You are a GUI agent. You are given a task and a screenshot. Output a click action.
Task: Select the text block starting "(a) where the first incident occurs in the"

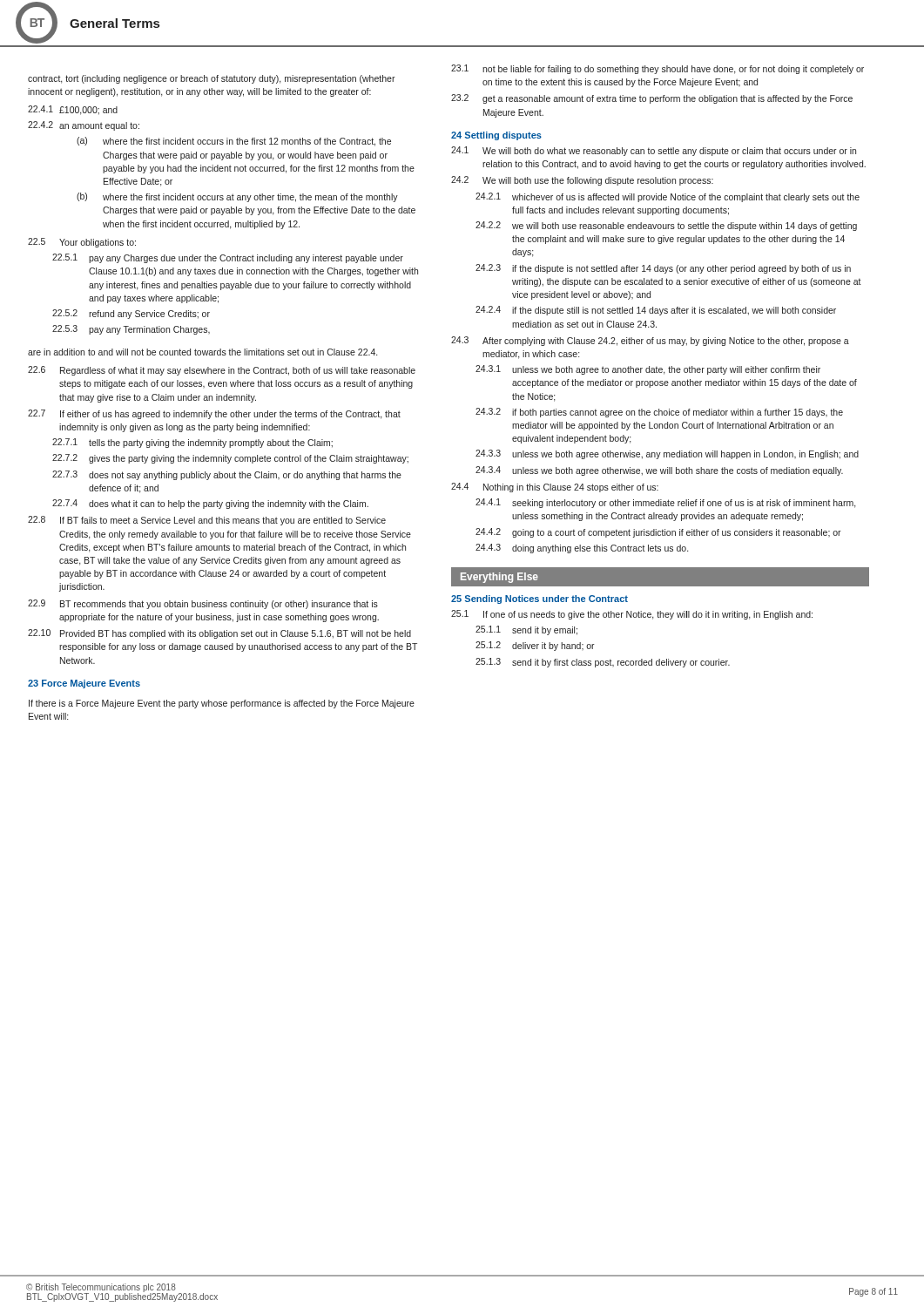224,162
